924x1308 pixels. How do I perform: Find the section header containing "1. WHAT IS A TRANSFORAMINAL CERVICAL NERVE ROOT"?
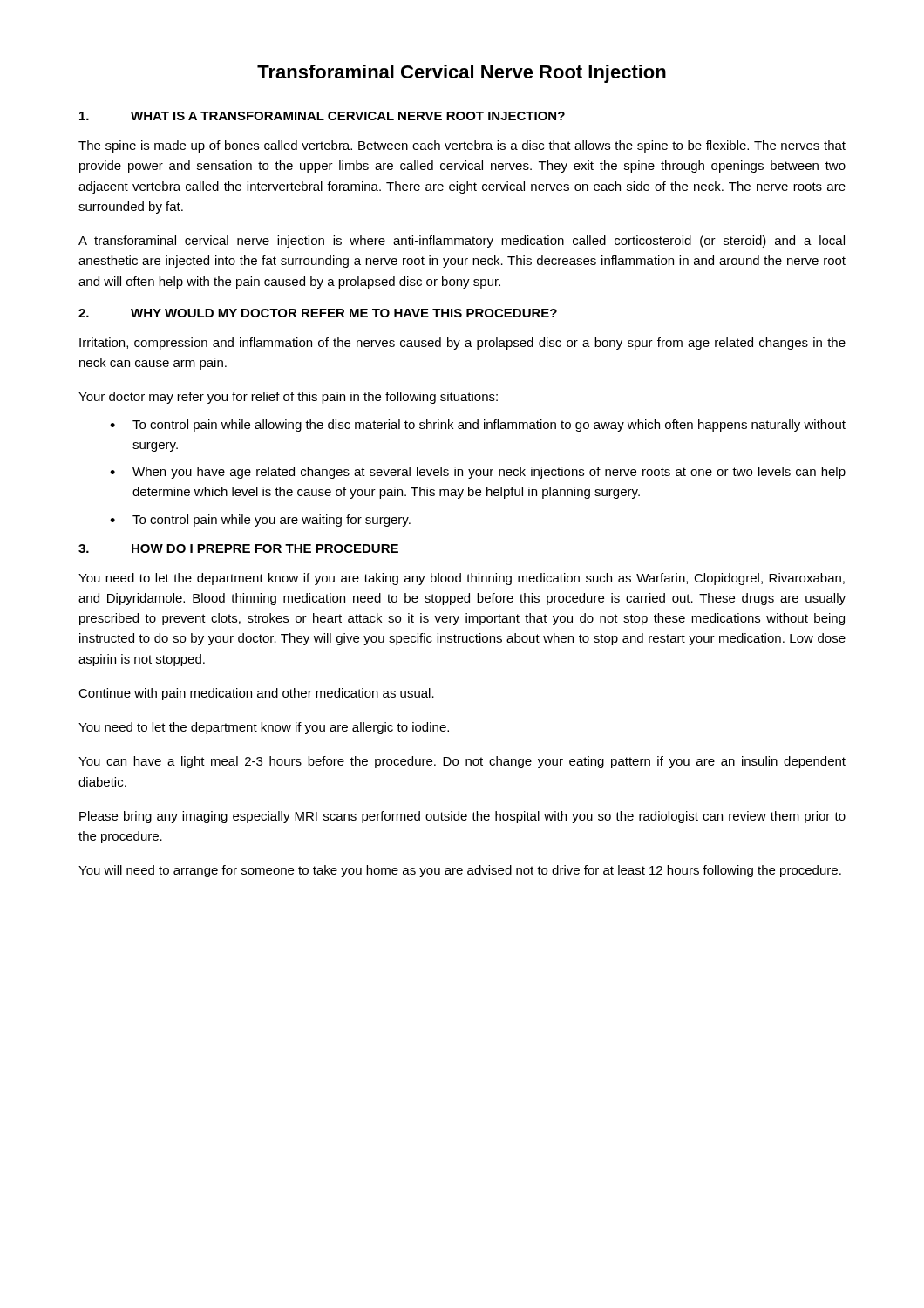click(462, 116)
